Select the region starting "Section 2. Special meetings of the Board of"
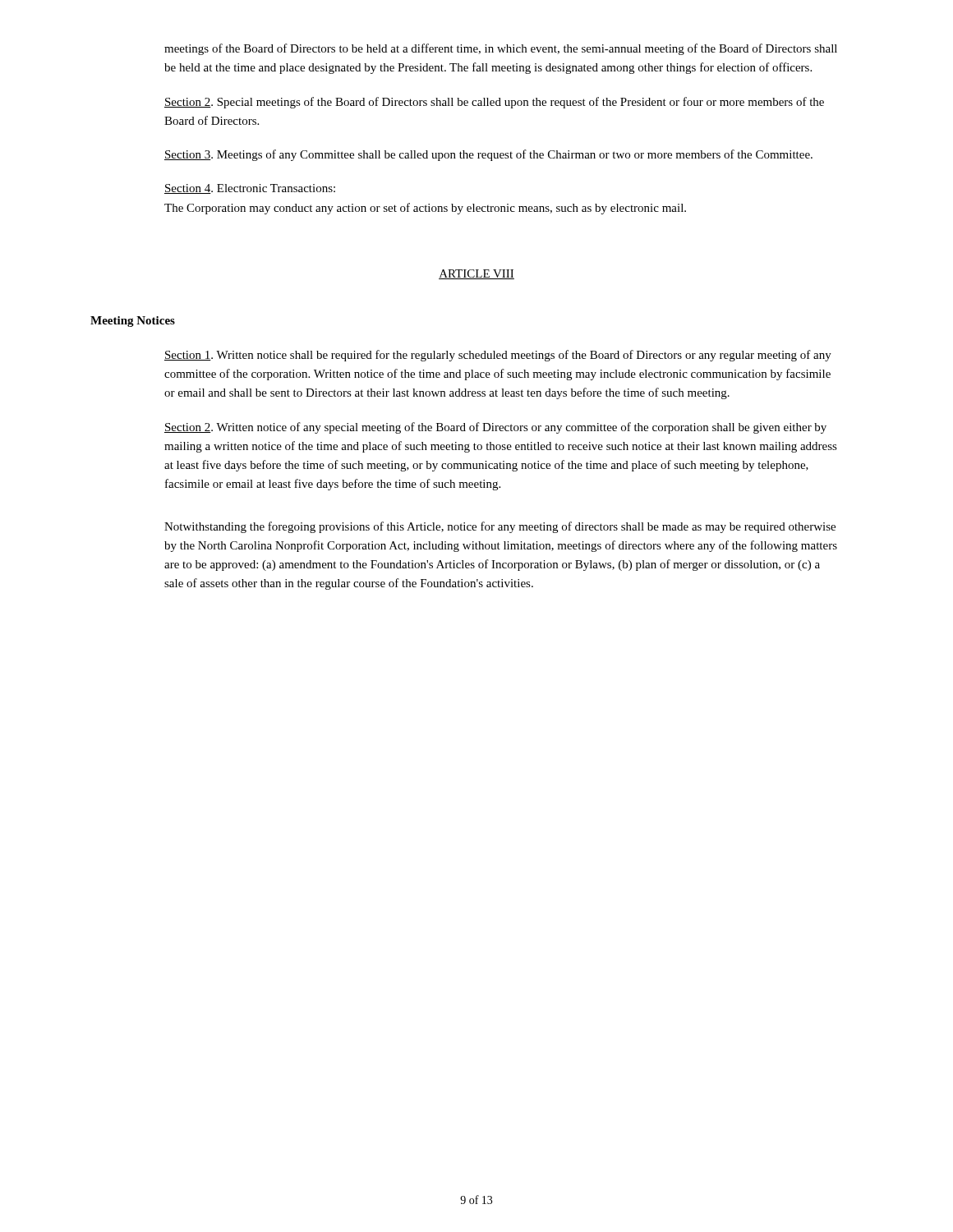Screen dimensions: 1232x953 pyautogui.click(x=494, y=111)
